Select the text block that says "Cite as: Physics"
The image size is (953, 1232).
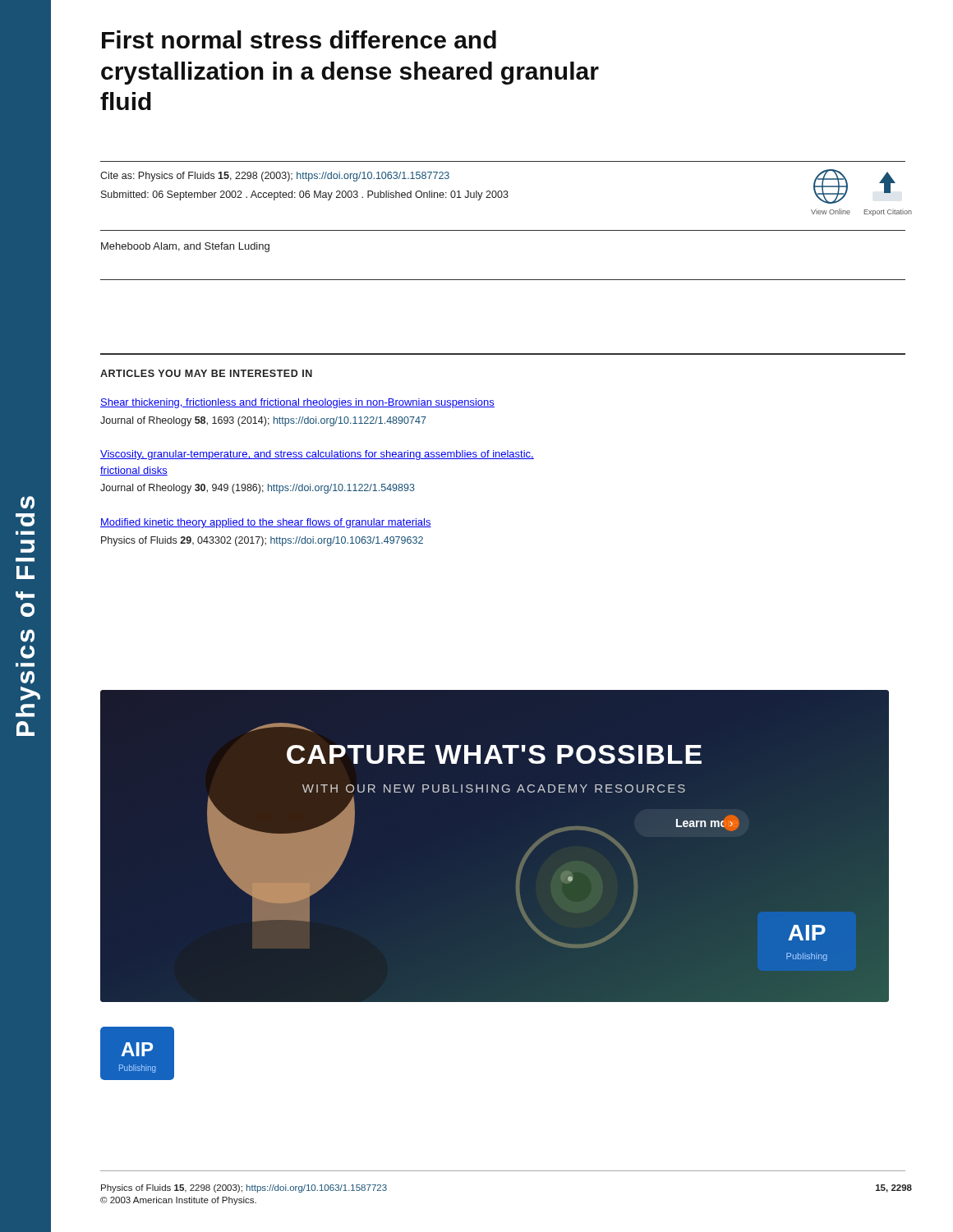tap(437, 185)
